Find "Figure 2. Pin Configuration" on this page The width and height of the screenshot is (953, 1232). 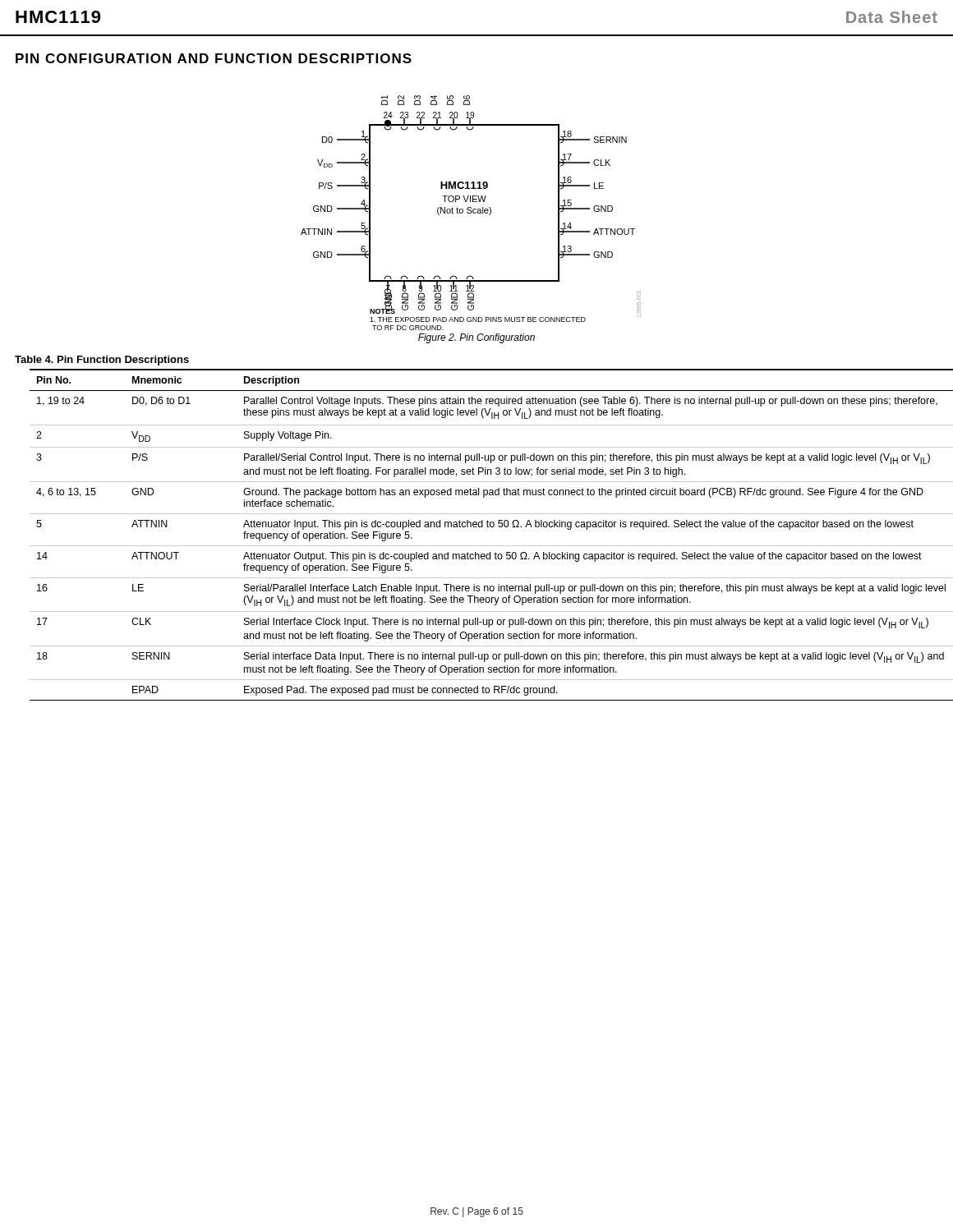coord(476,338)
